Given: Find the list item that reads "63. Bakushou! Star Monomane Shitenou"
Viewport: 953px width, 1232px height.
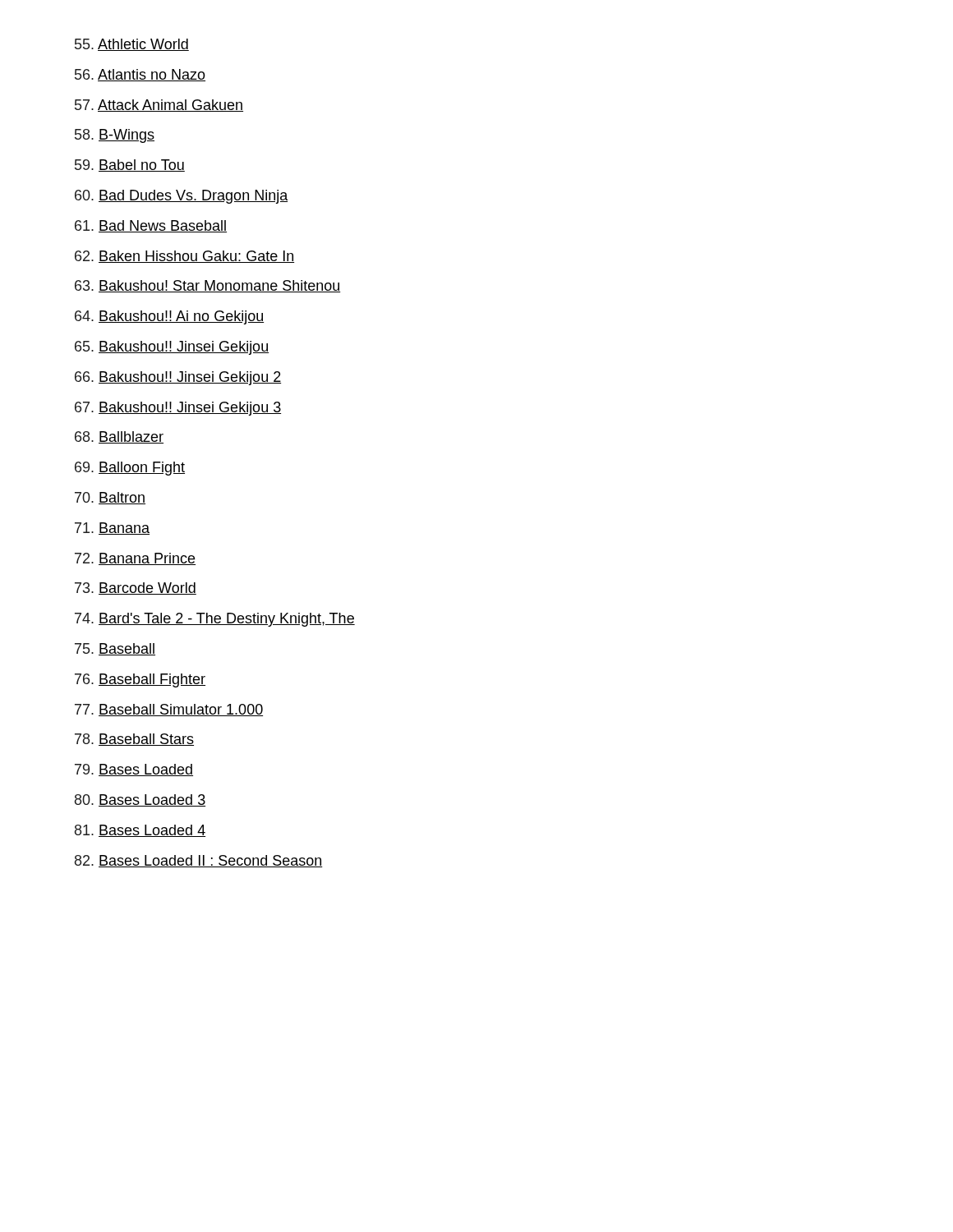Looking at the screenshot, I should pyautogui.click(x=207, y=286).
